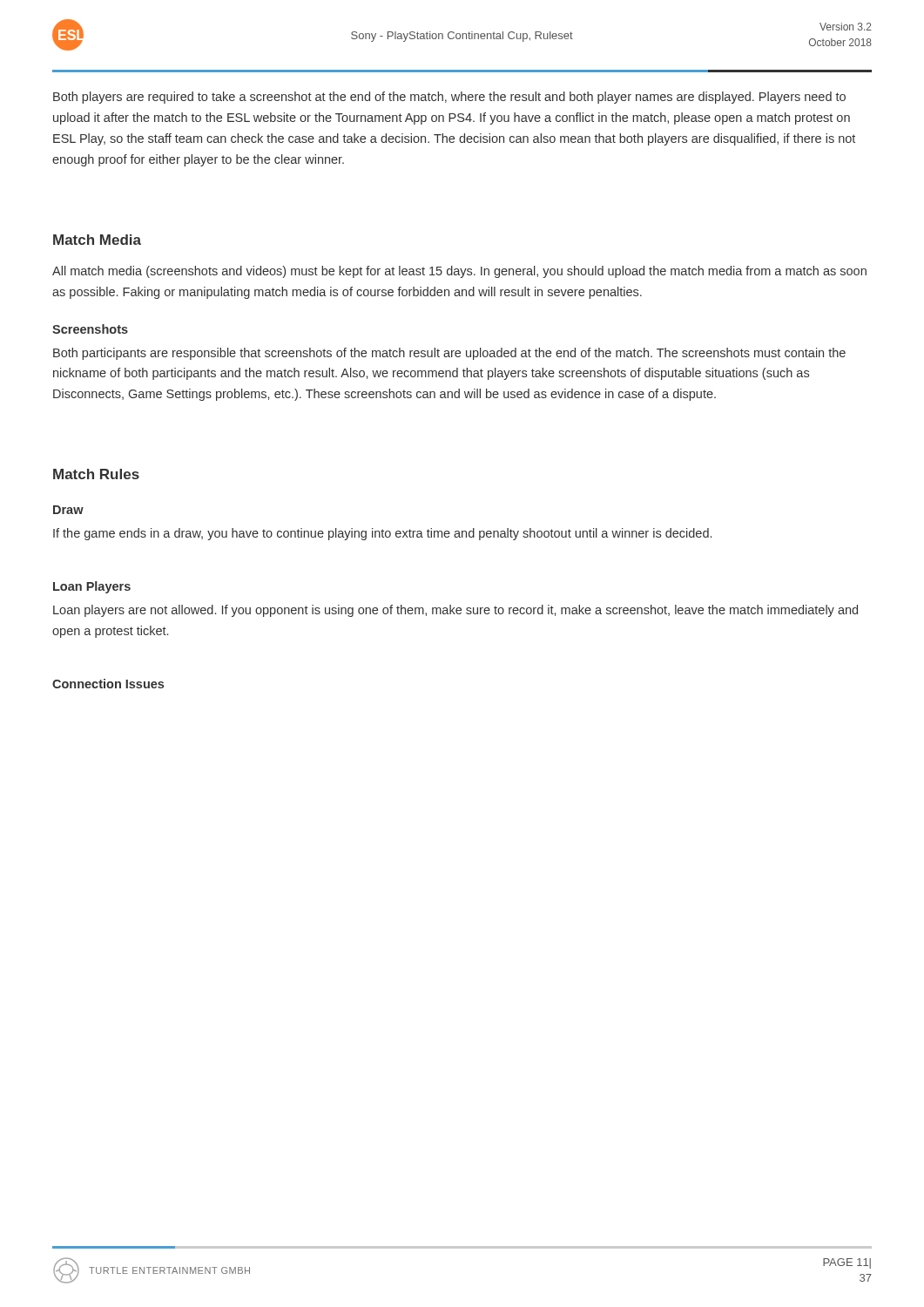Click where it says "Match Rules"
Viewport: 924px width, 1307px height.
pos(96,475)
